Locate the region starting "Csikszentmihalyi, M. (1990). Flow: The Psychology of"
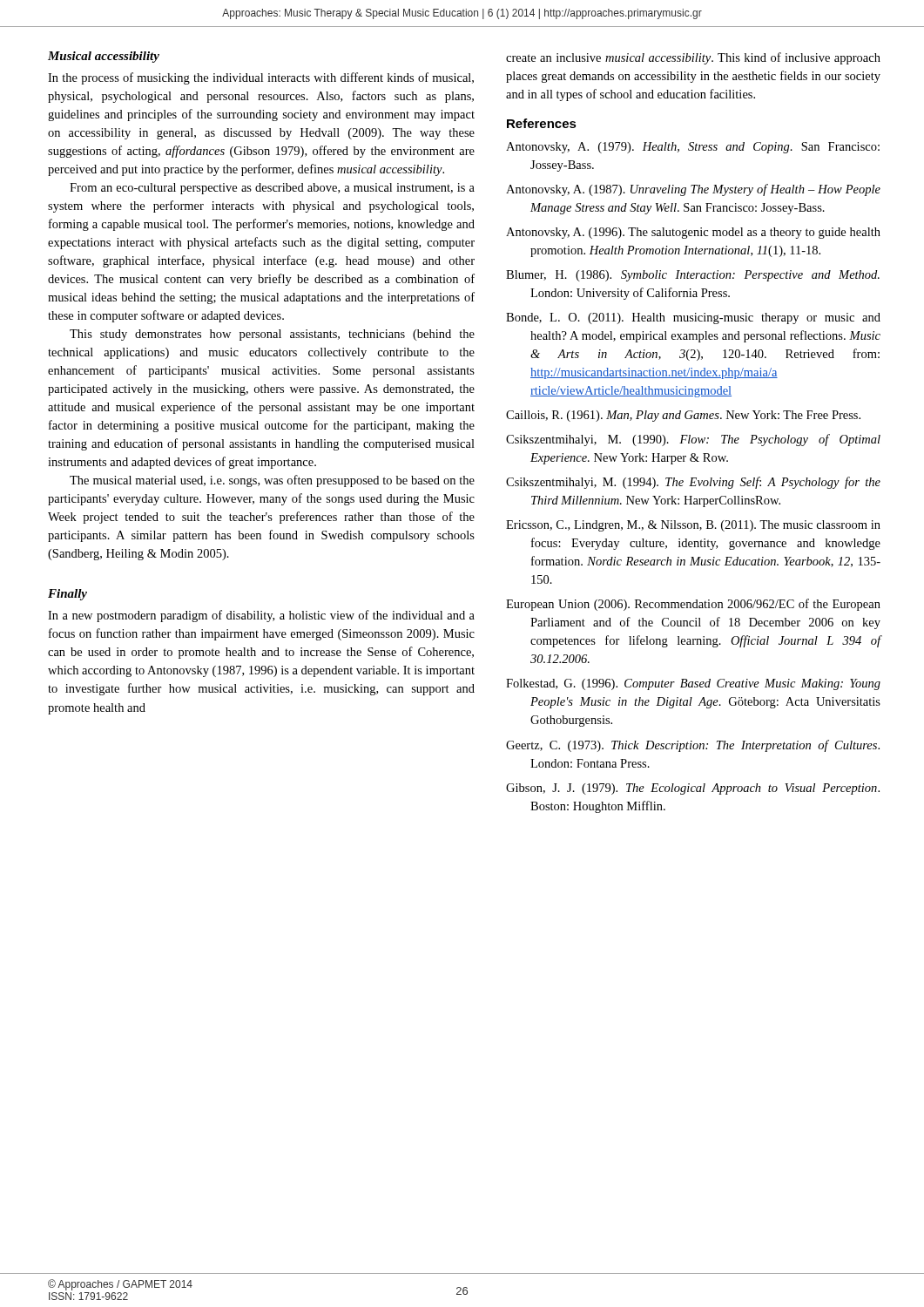The height and width of the screenshot is (1307, 924). pyautogui.click(x=693, y=448)
